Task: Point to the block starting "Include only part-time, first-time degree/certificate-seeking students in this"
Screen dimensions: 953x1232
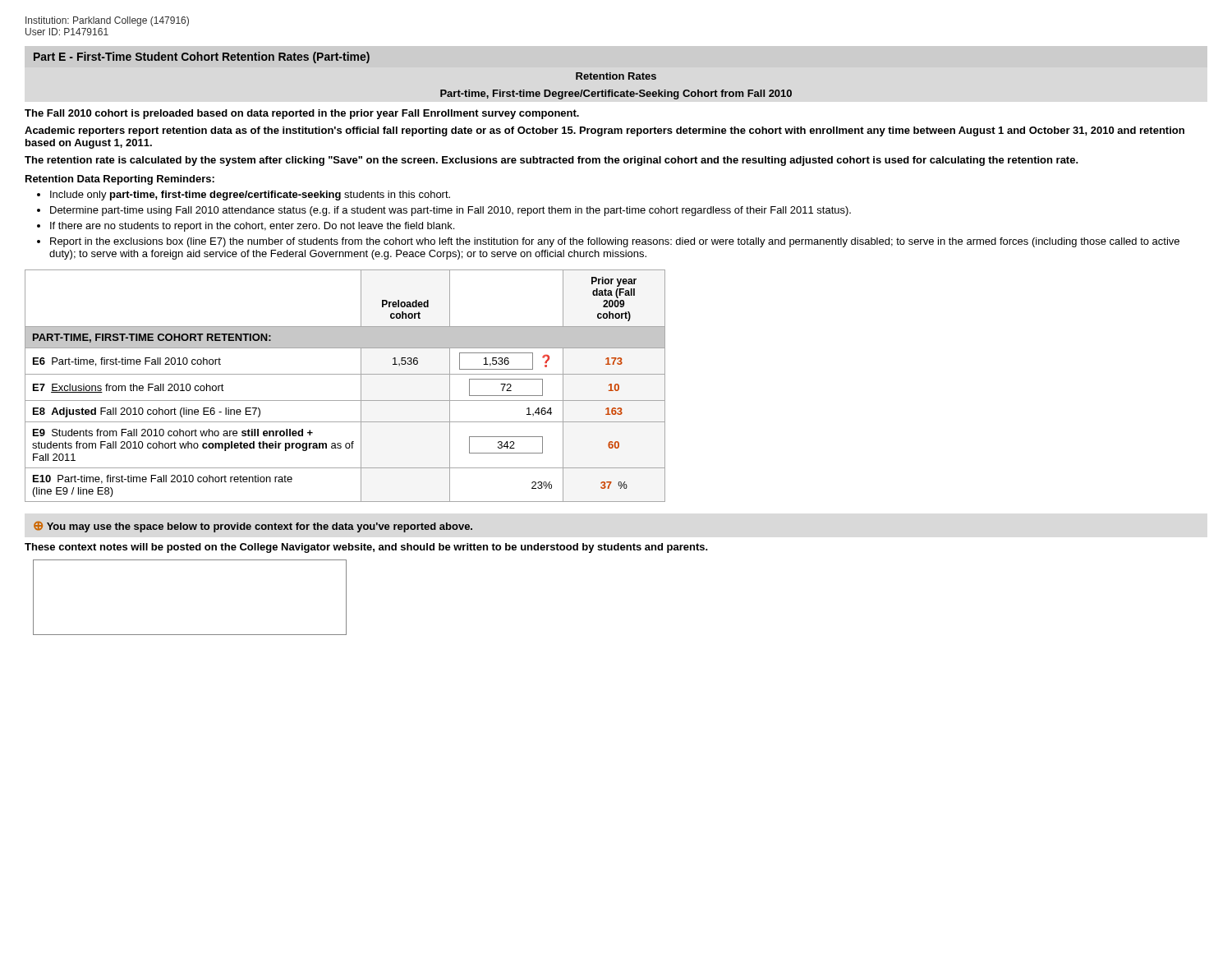Action: [250, 194]
